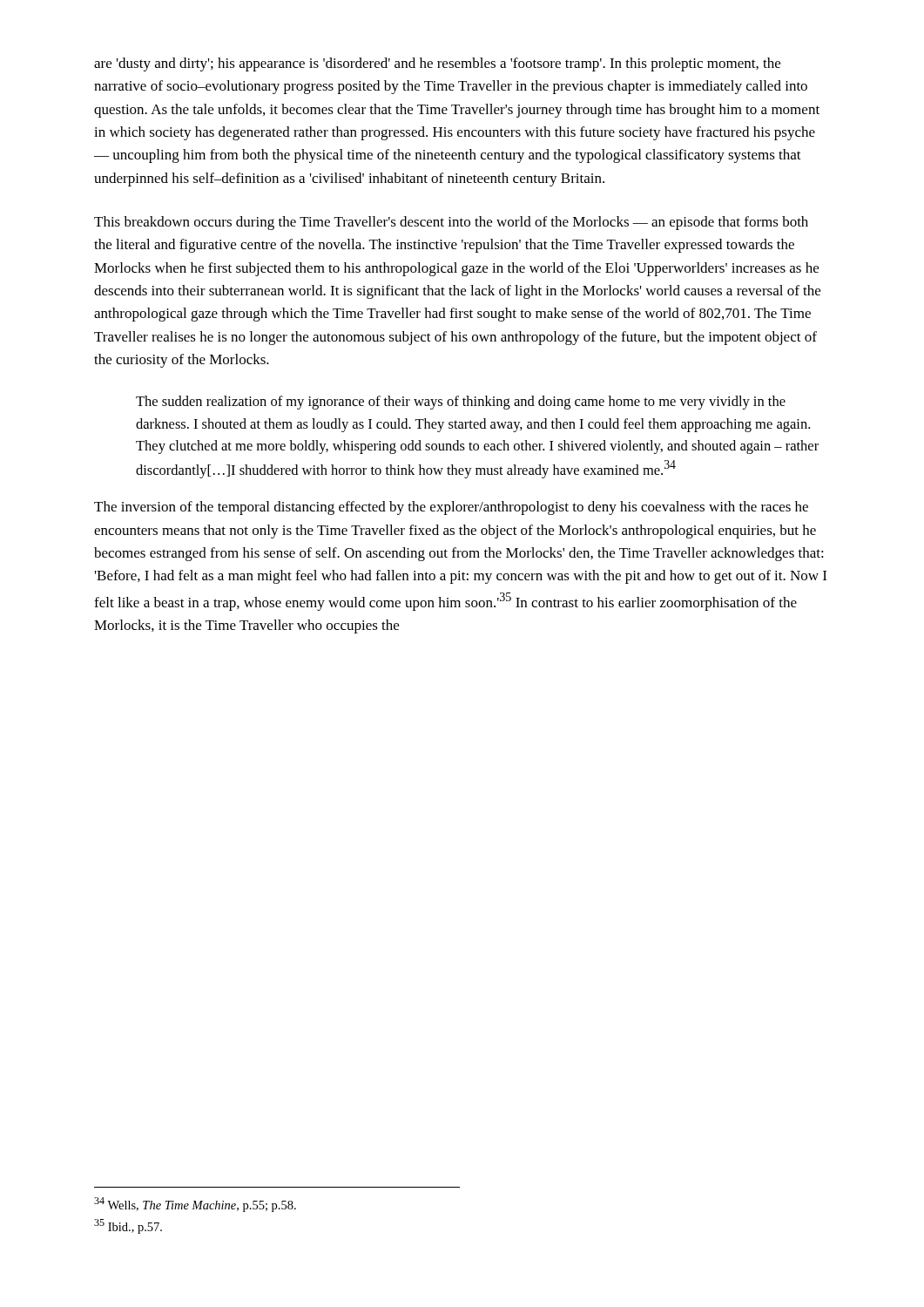
Task: Locate the text starting "The inversion of"
Action: click(461, 566)
